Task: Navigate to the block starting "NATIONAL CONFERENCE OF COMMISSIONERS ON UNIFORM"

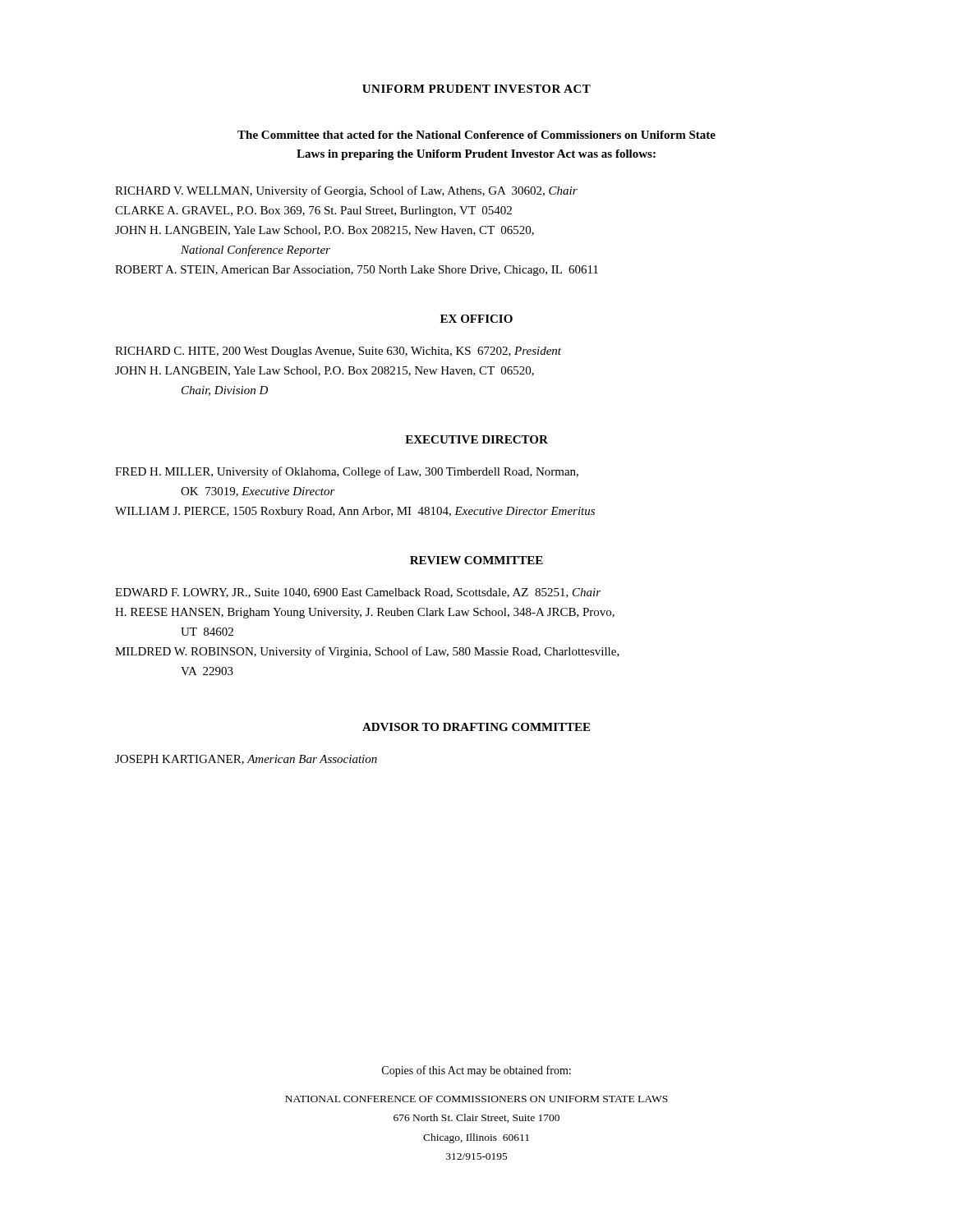Action: [476, 1127]
